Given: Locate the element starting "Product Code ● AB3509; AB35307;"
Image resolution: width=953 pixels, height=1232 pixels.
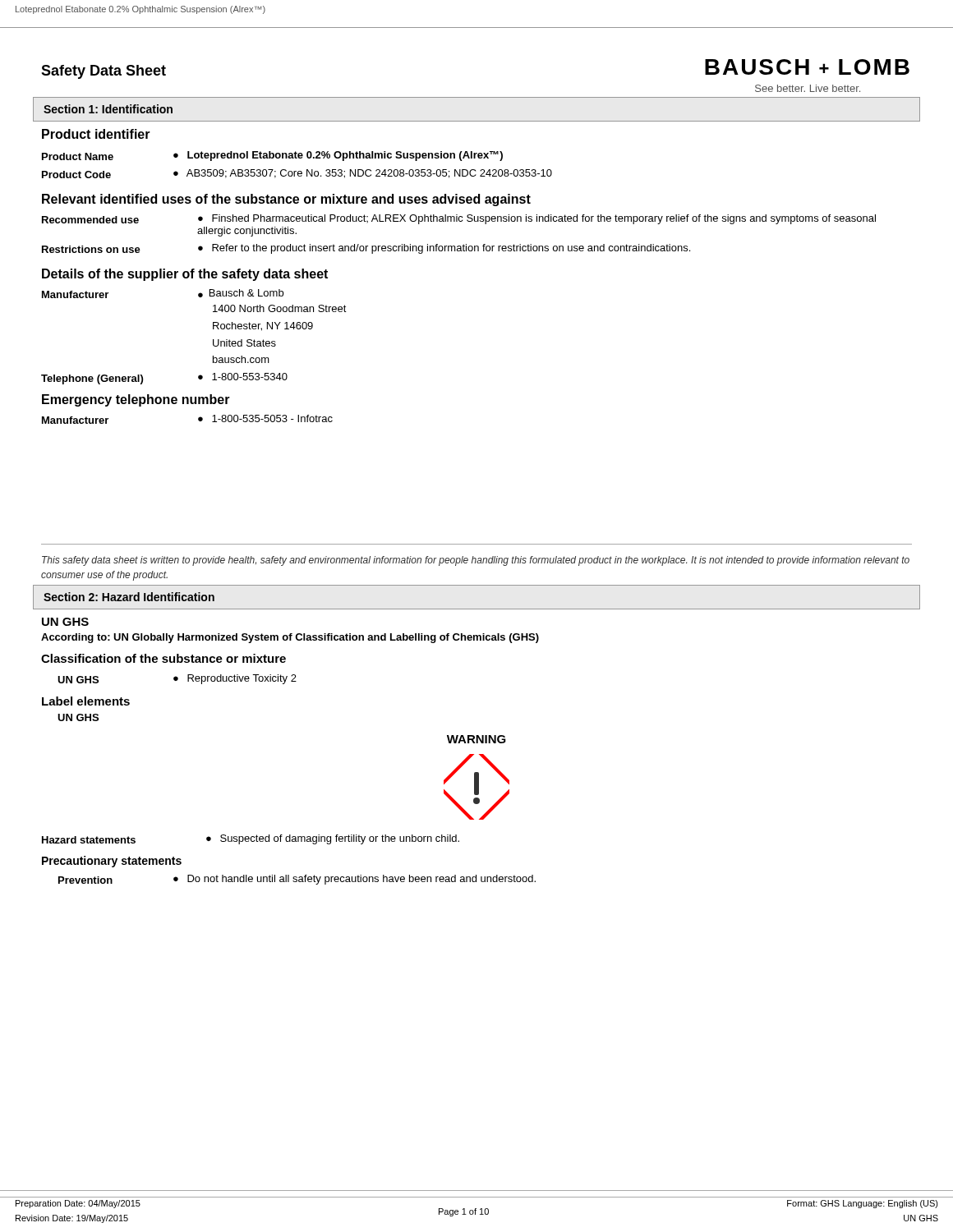Looking at the screenshot, I should click(476, 174).
